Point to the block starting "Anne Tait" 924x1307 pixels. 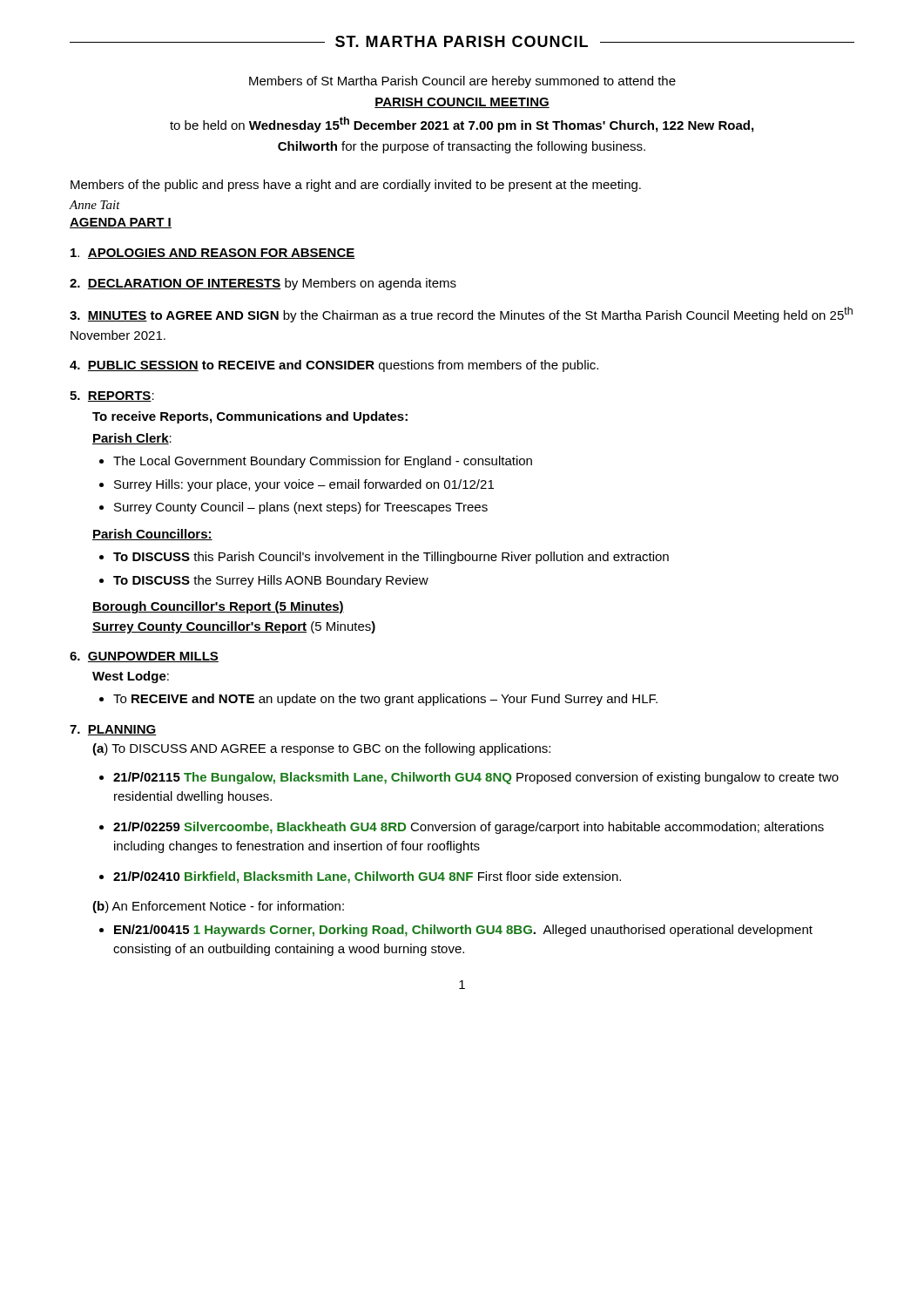(95, 205)
